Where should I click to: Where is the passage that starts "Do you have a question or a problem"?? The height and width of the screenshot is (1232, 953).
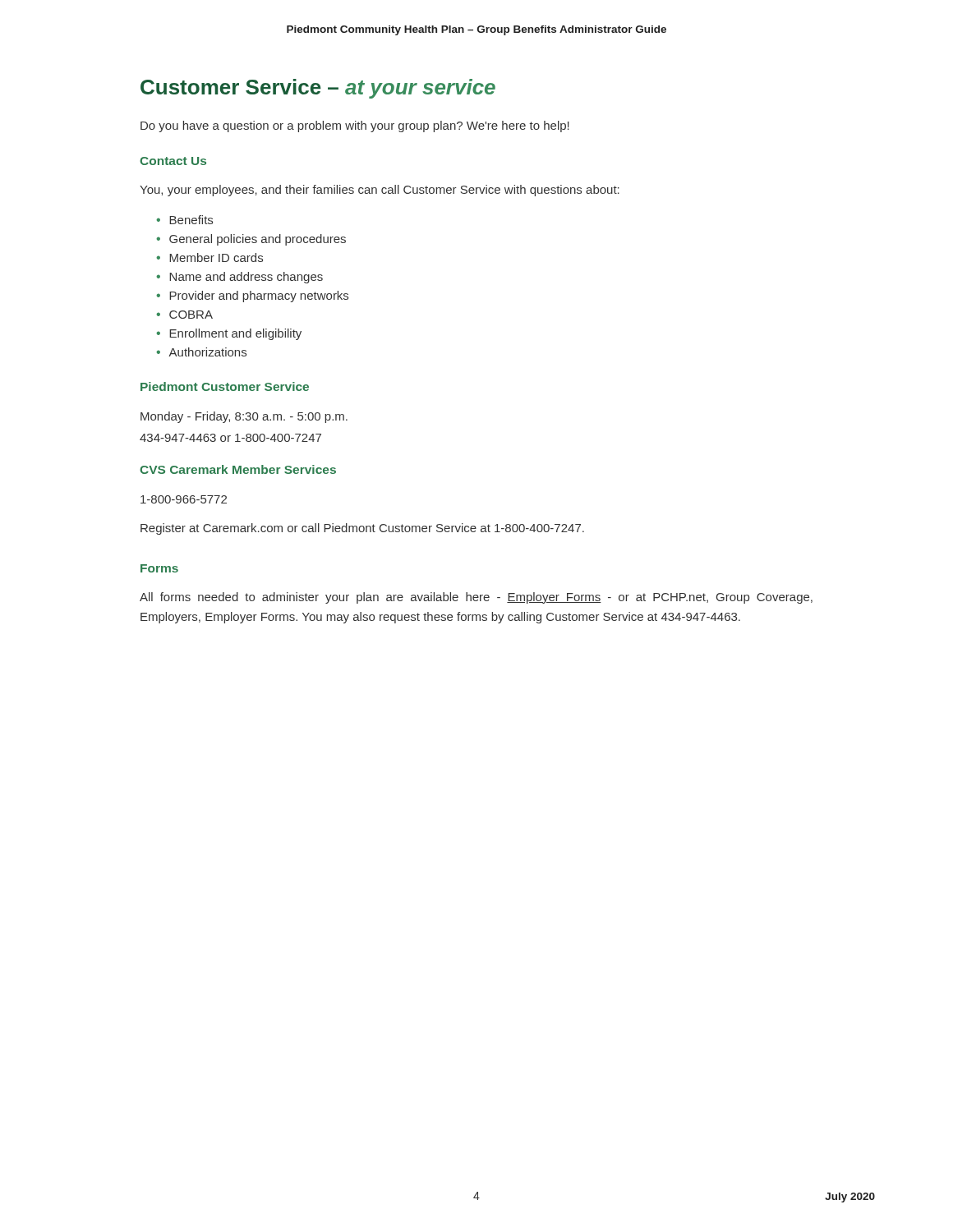[x=355, y=125]
